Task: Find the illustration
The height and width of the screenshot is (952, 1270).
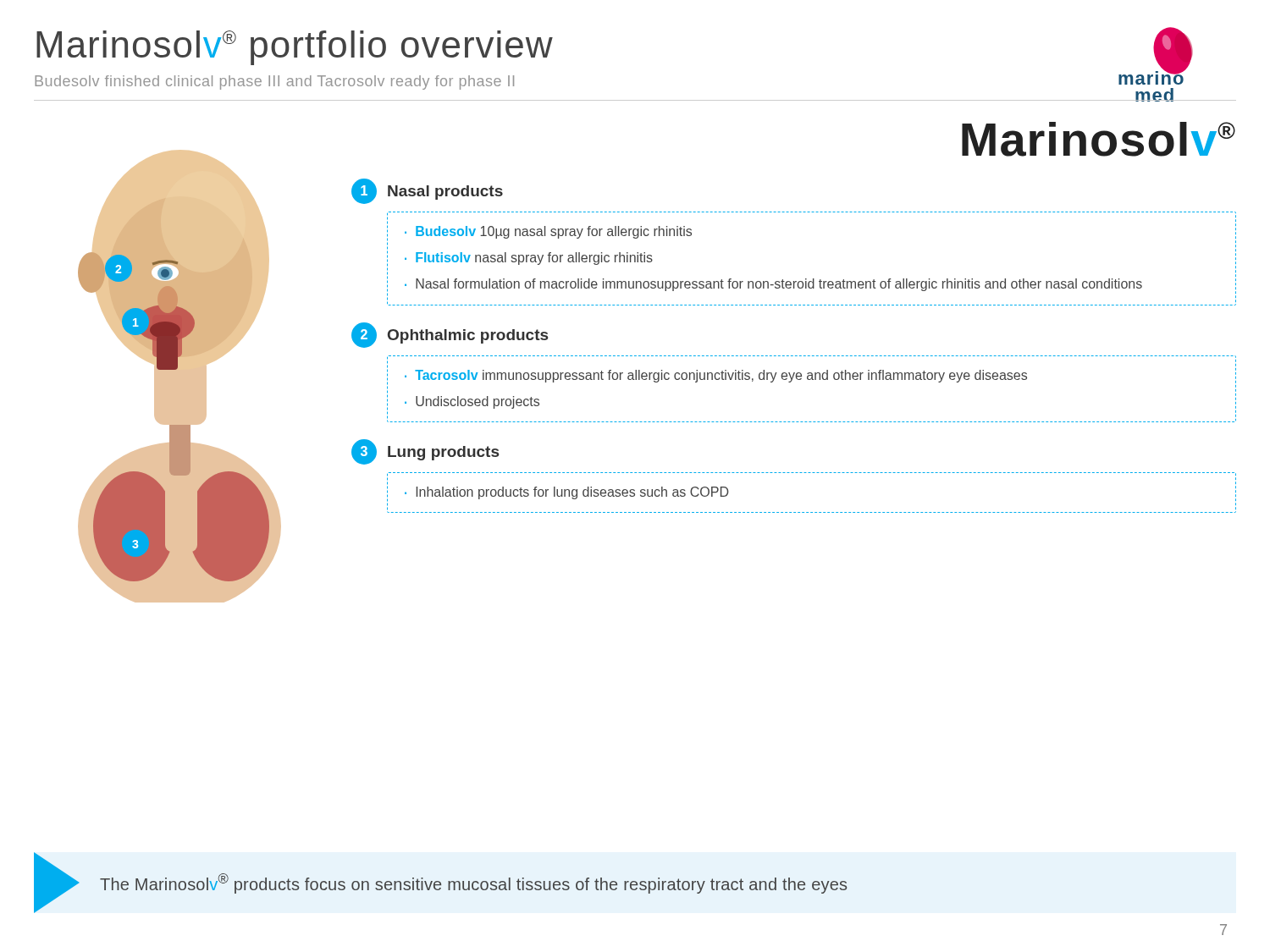Action: 180,486
